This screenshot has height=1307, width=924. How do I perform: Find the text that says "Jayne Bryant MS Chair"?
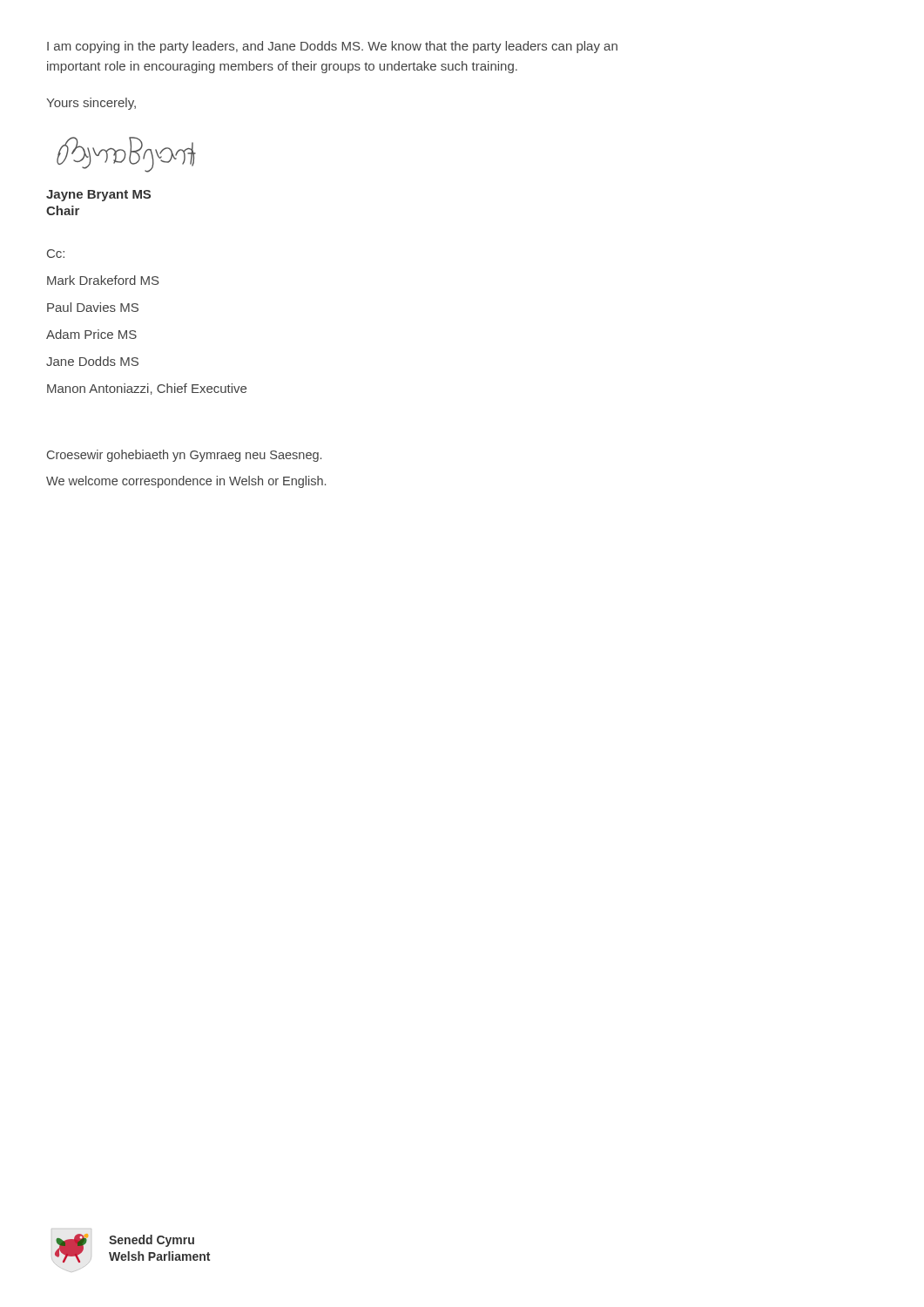98,196
